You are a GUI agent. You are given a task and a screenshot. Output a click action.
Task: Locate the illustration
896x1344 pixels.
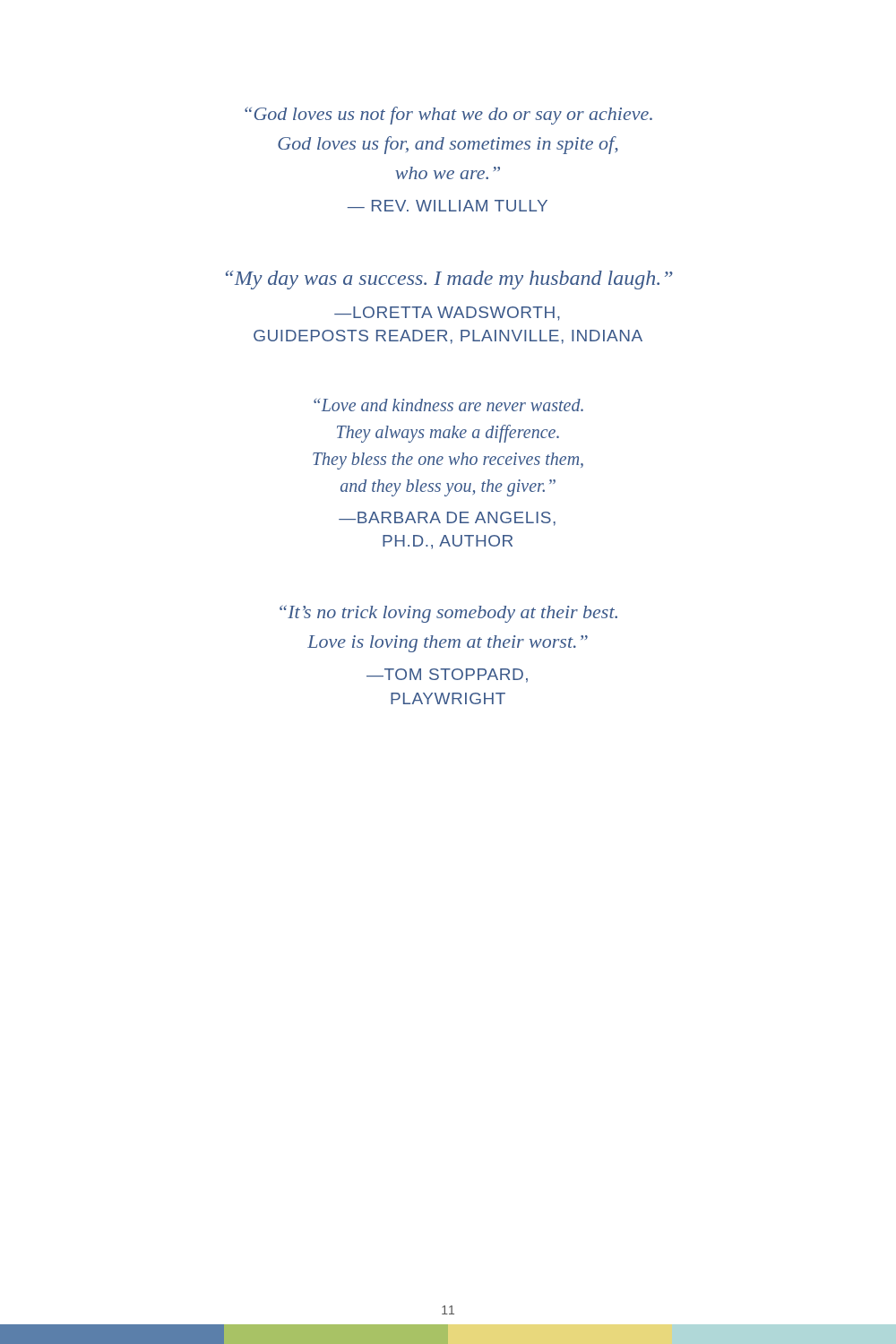448,1334
